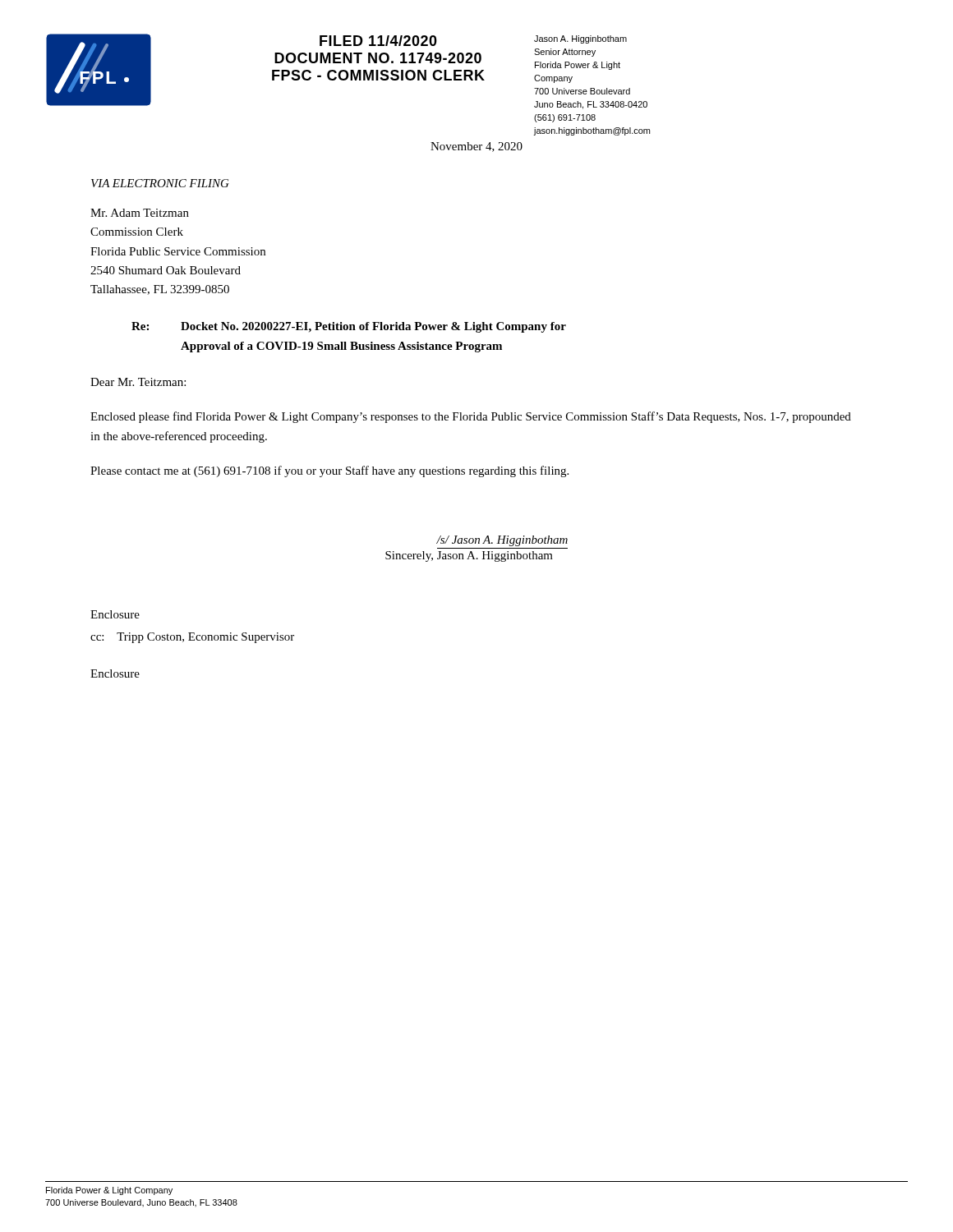Click the passage that begins "Enclosed please find"
Screen dimensions: 1232x953
tap(471, 426)
